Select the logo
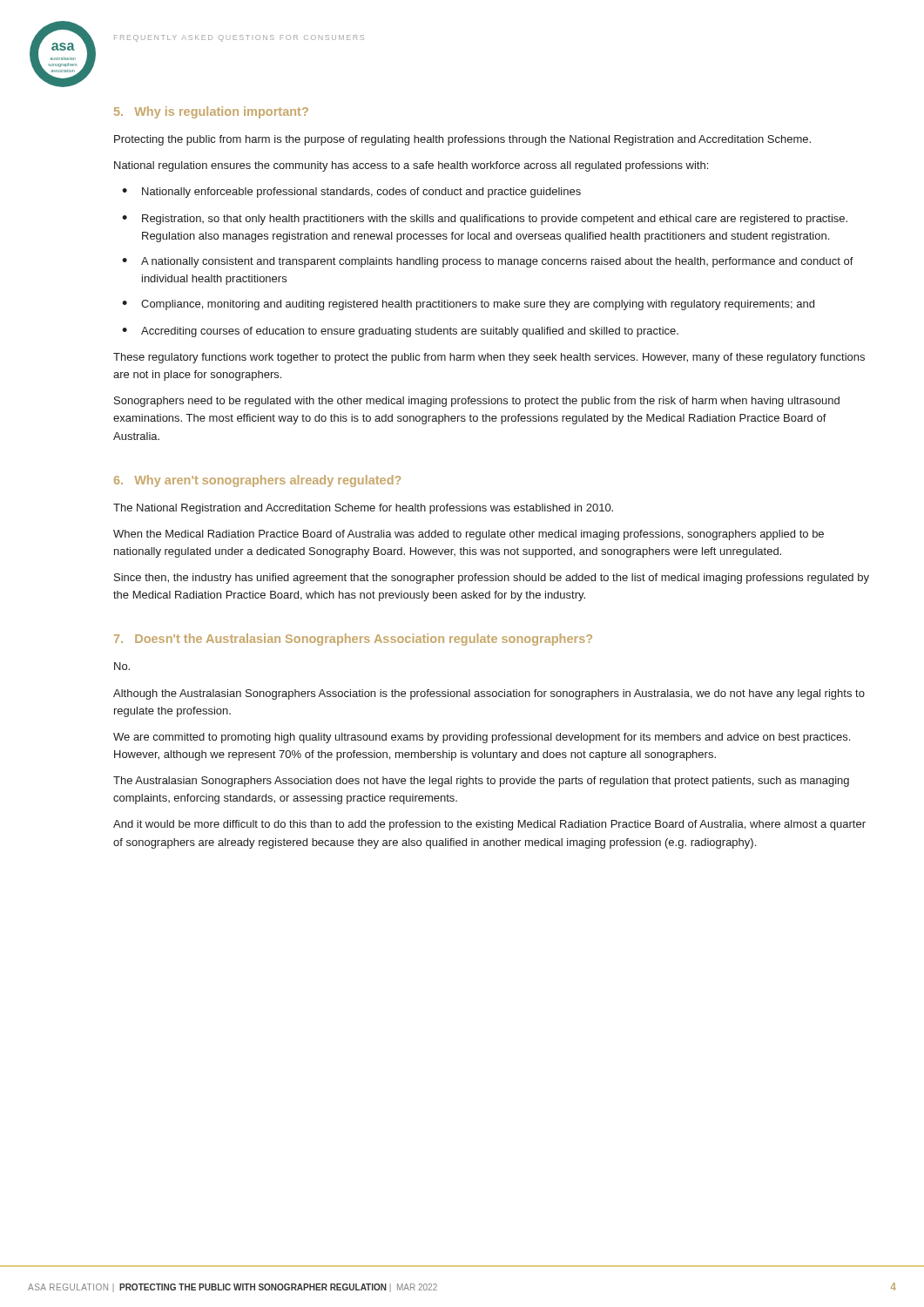924x1307 pixels. coord(63,54)
